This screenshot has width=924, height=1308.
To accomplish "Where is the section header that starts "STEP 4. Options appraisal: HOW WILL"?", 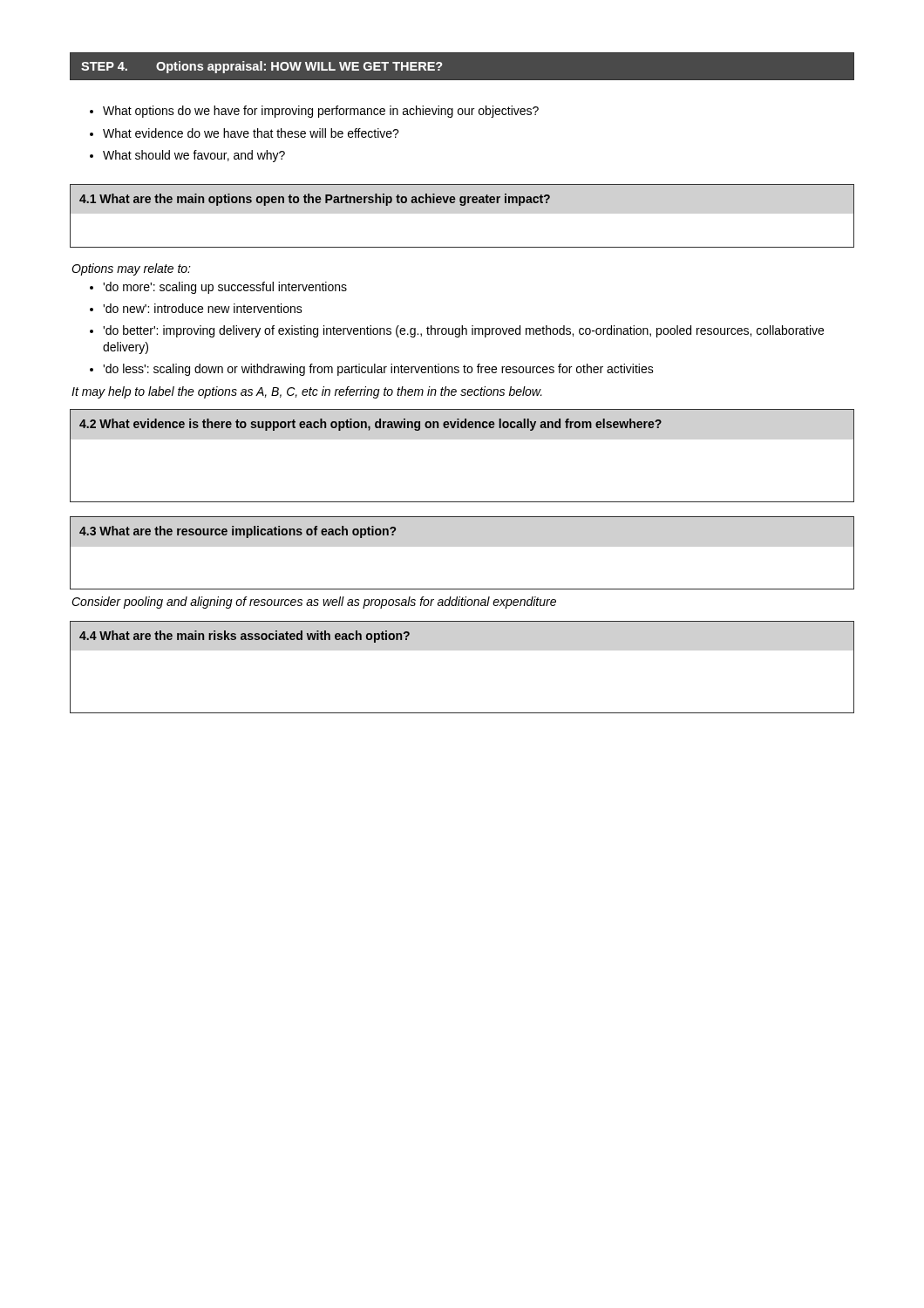I will [x=262, y=66].
